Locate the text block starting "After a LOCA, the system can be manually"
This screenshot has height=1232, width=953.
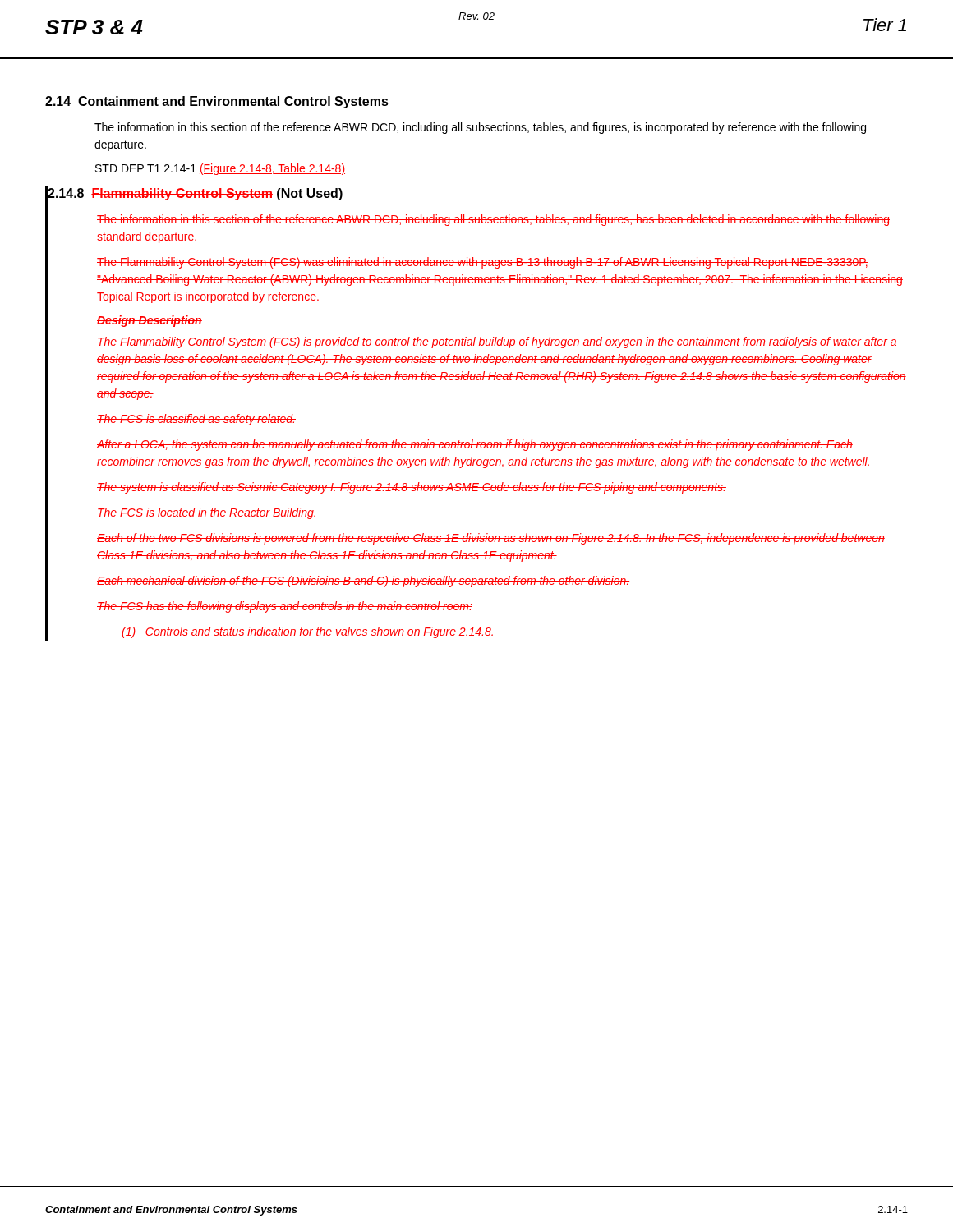point(484,453)
